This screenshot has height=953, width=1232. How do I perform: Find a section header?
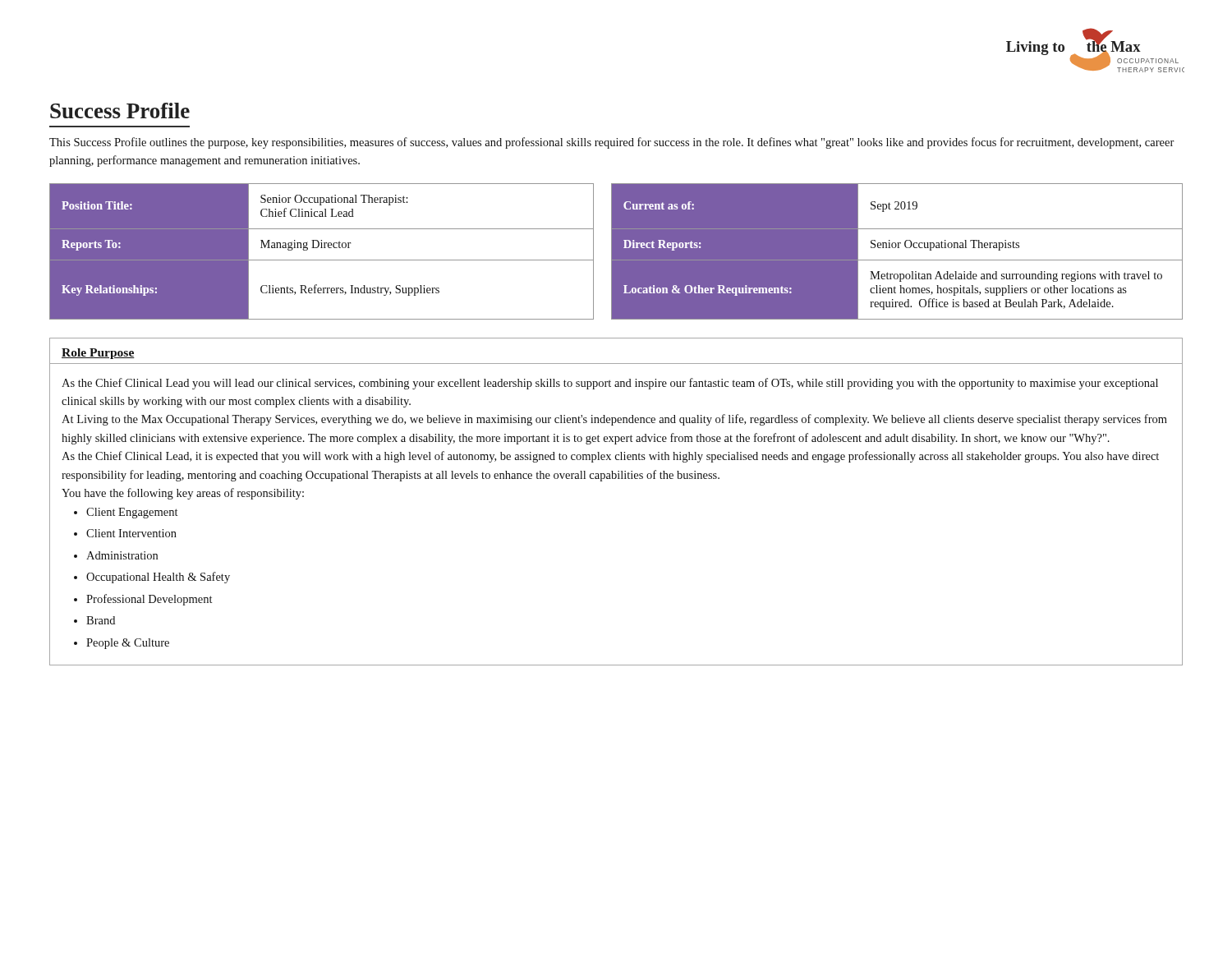tap(98, 352)
